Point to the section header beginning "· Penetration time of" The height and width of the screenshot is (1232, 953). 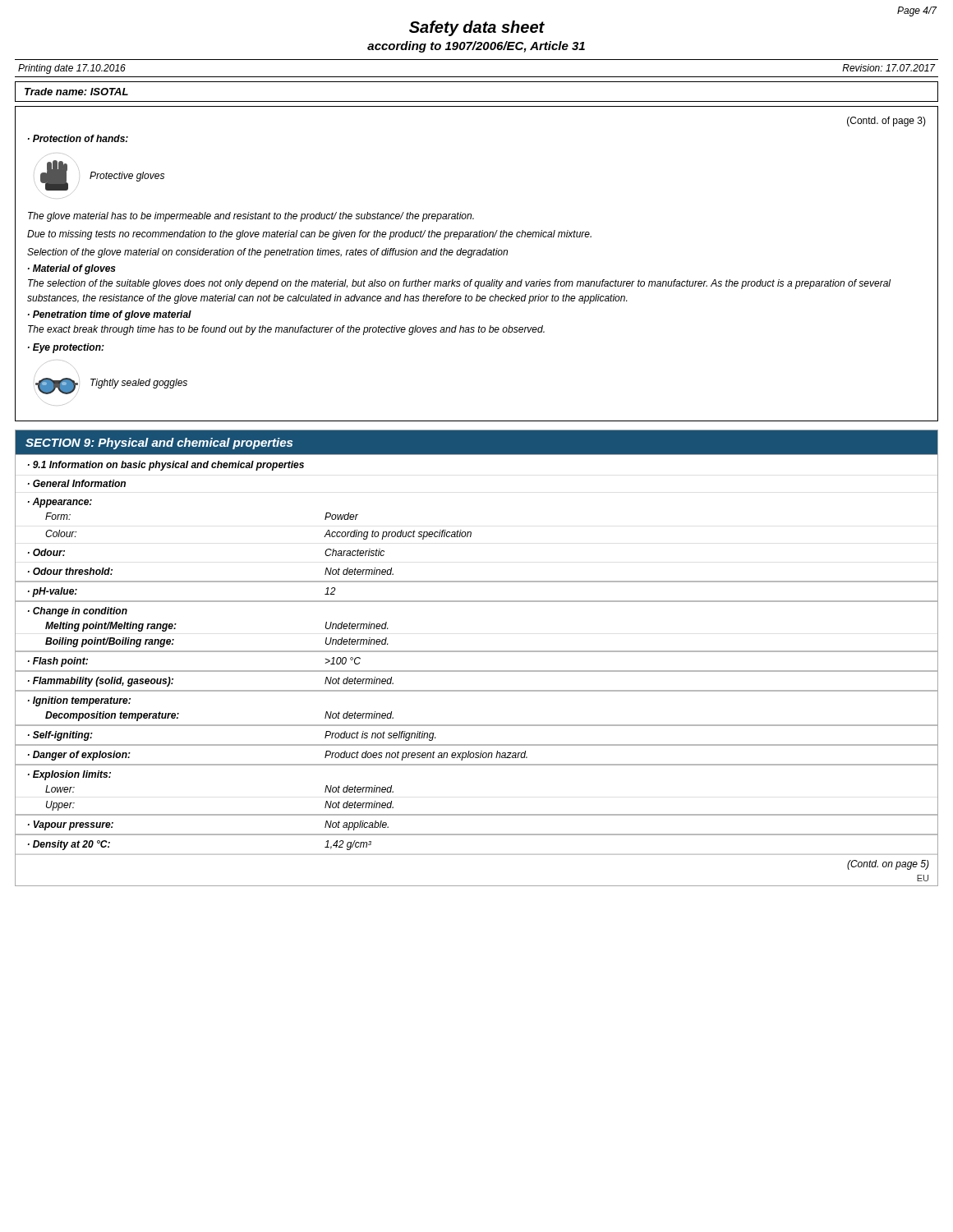tap(109, 315)
